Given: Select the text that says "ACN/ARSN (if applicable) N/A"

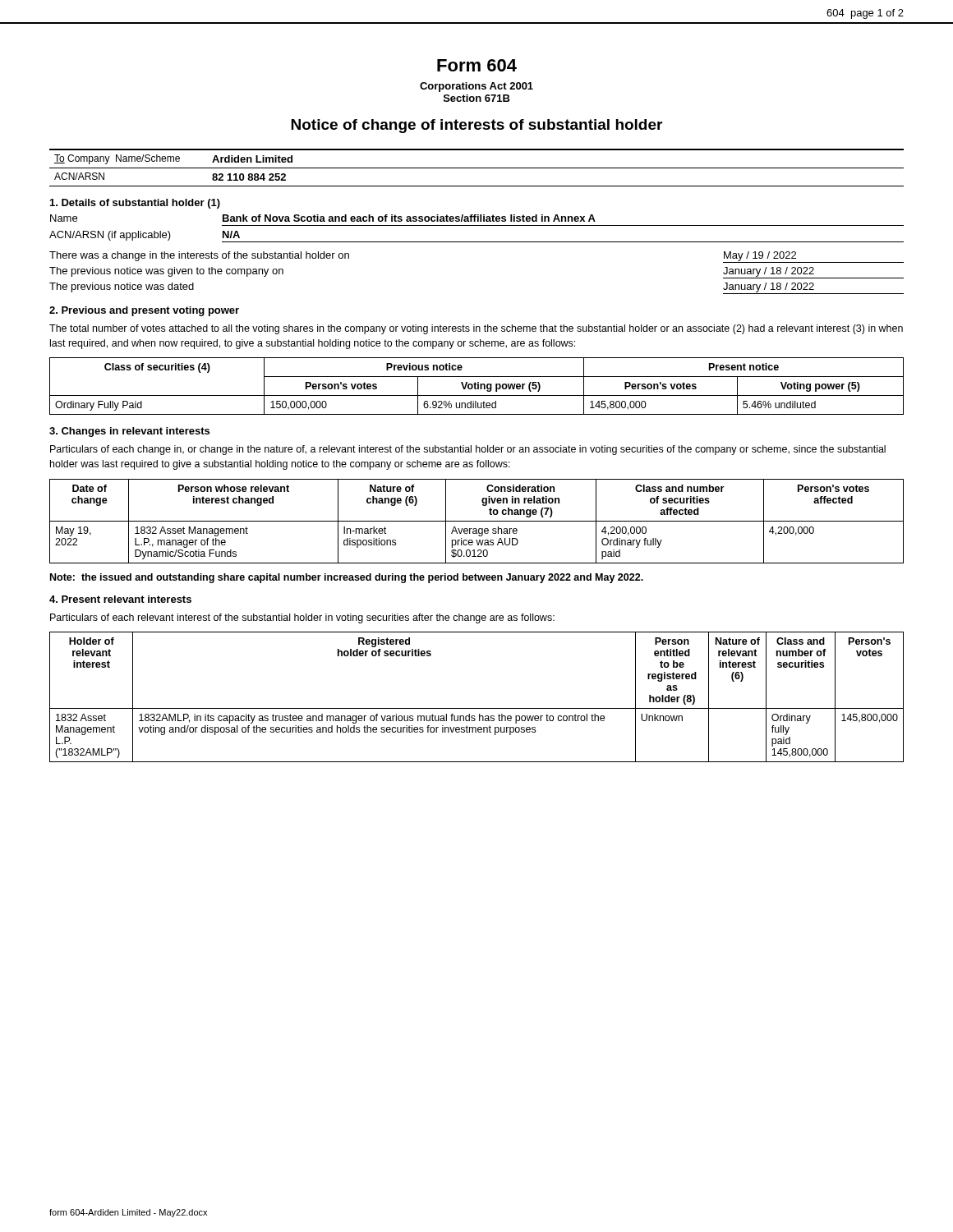Looking at the screenshot, I should coord(476,235).
